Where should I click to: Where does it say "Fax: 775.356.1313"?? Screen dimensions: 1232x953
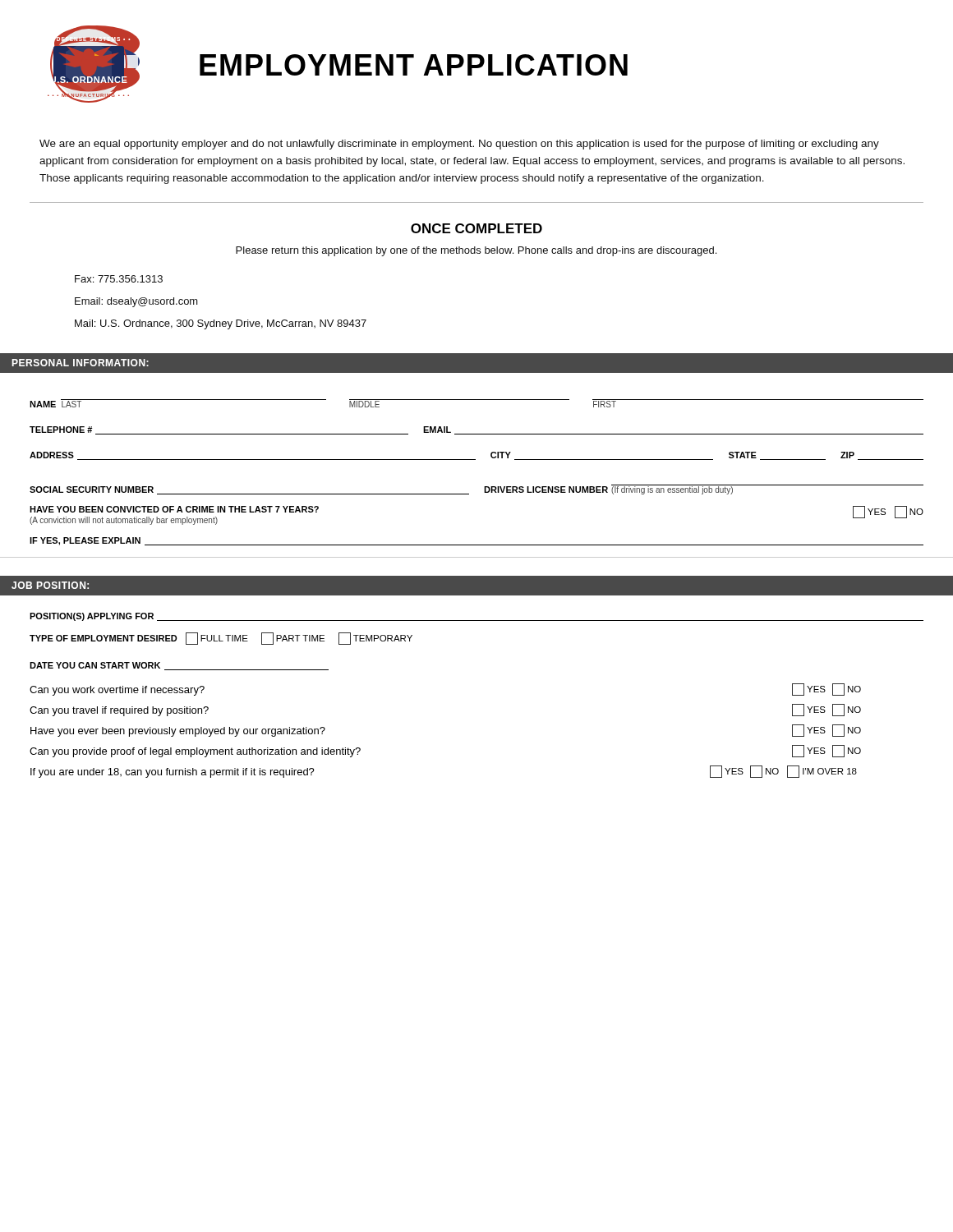119,279
